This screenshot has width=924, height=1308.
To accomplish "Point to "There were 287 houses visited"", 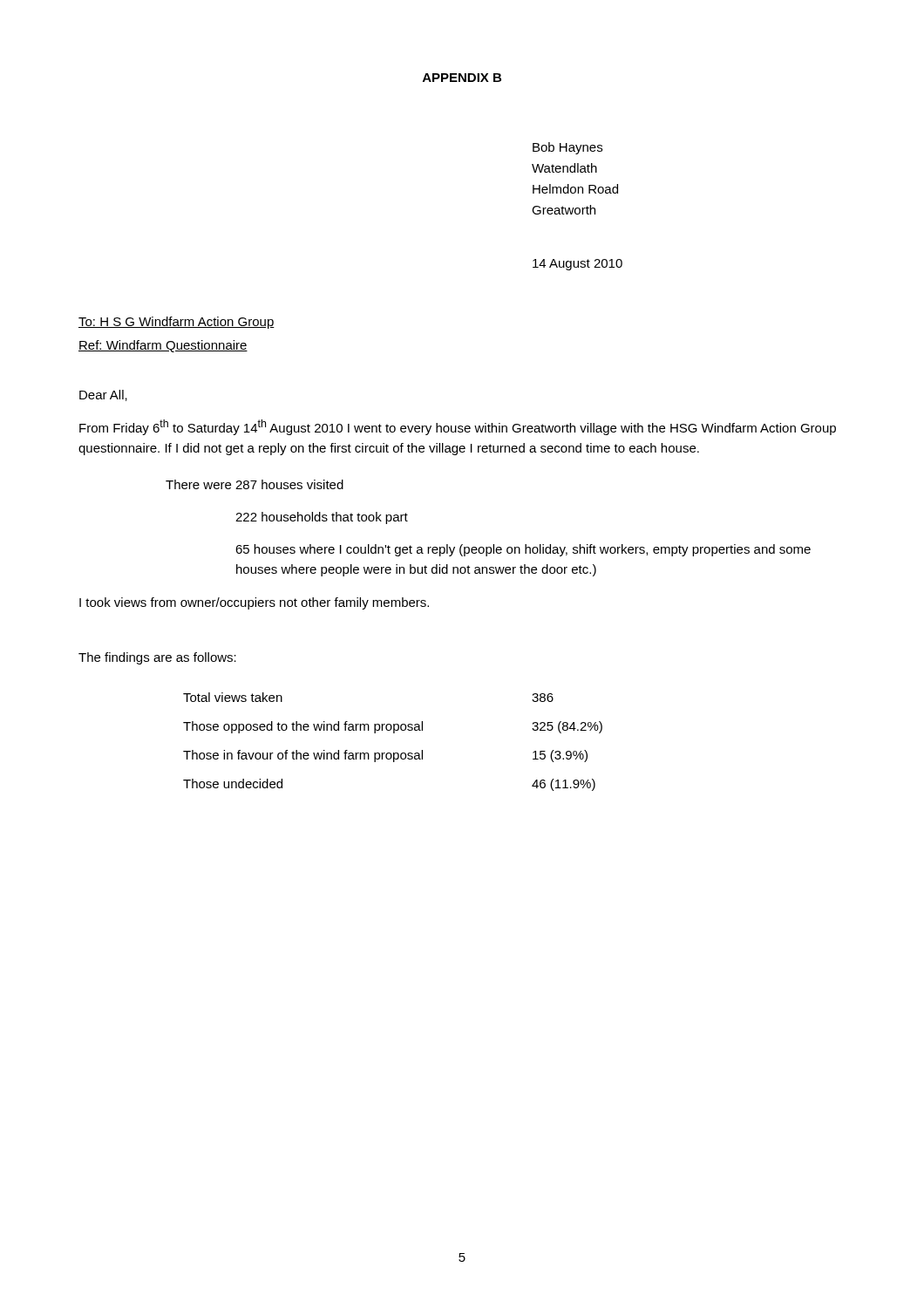I will pos(255,484).
